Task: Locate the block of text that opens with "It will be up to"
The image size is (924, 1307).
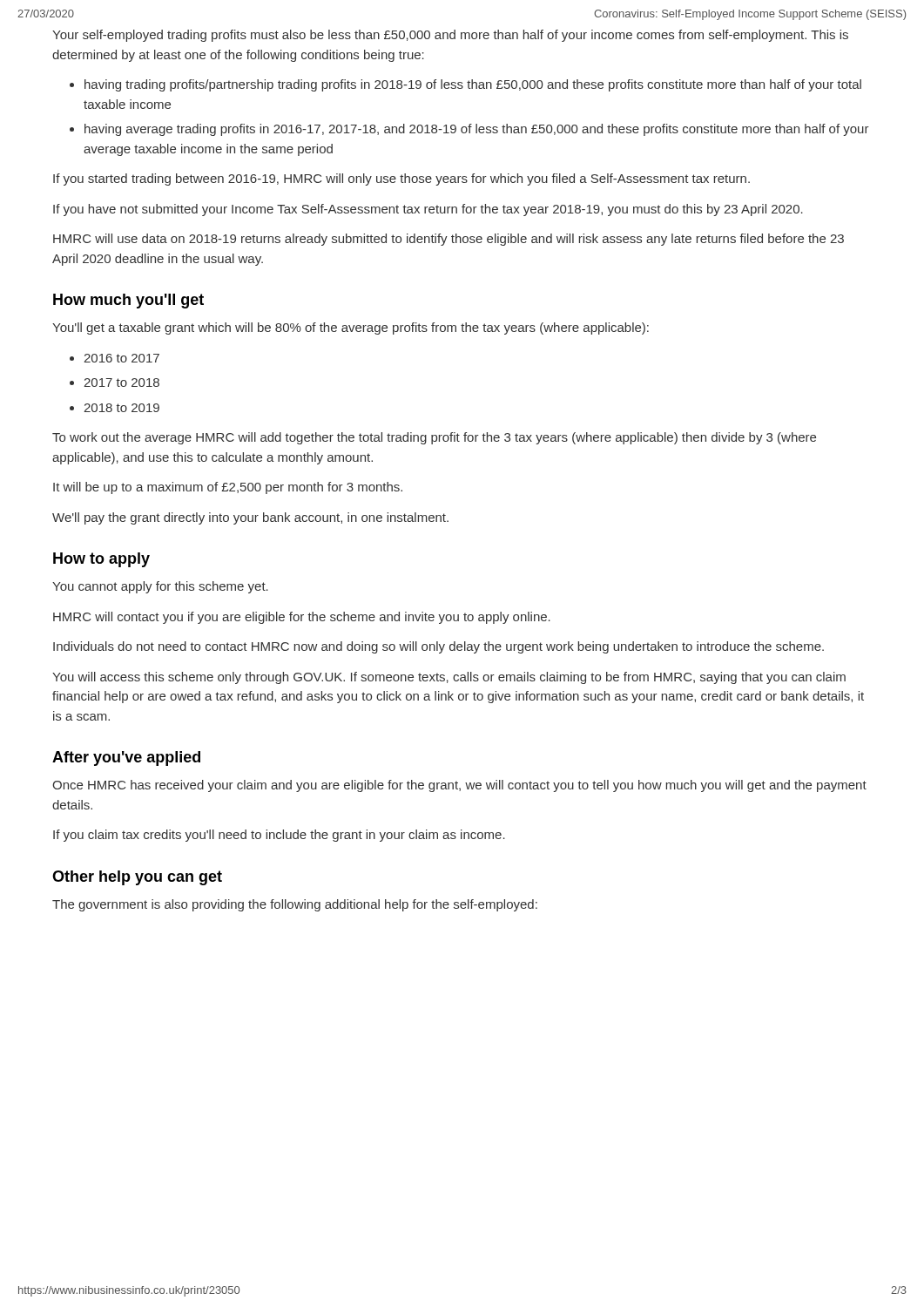Action: (228, 488)
